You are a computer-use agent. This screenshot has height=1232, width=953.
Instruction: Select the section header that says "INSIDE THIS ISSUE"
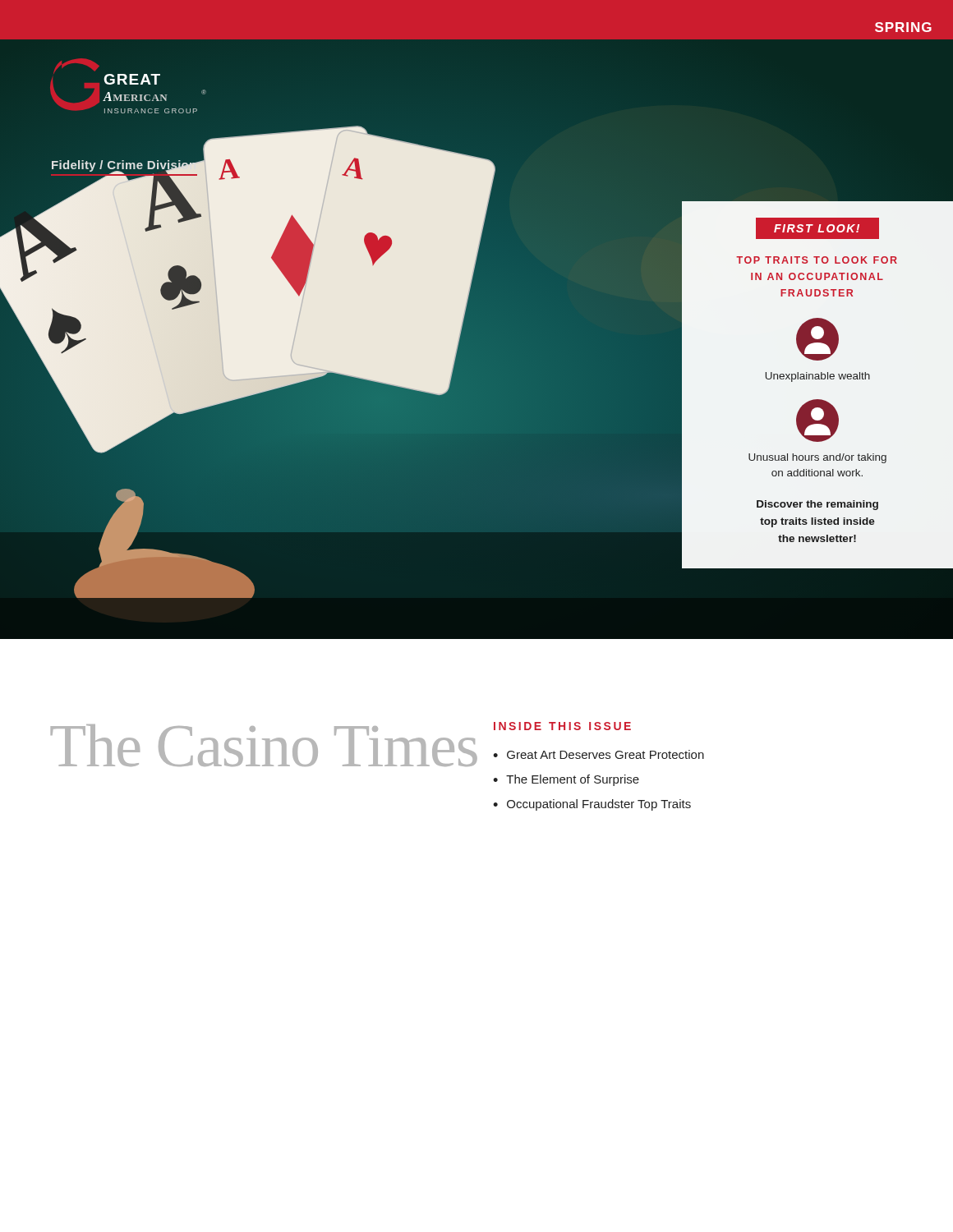[x=563, y=726]
